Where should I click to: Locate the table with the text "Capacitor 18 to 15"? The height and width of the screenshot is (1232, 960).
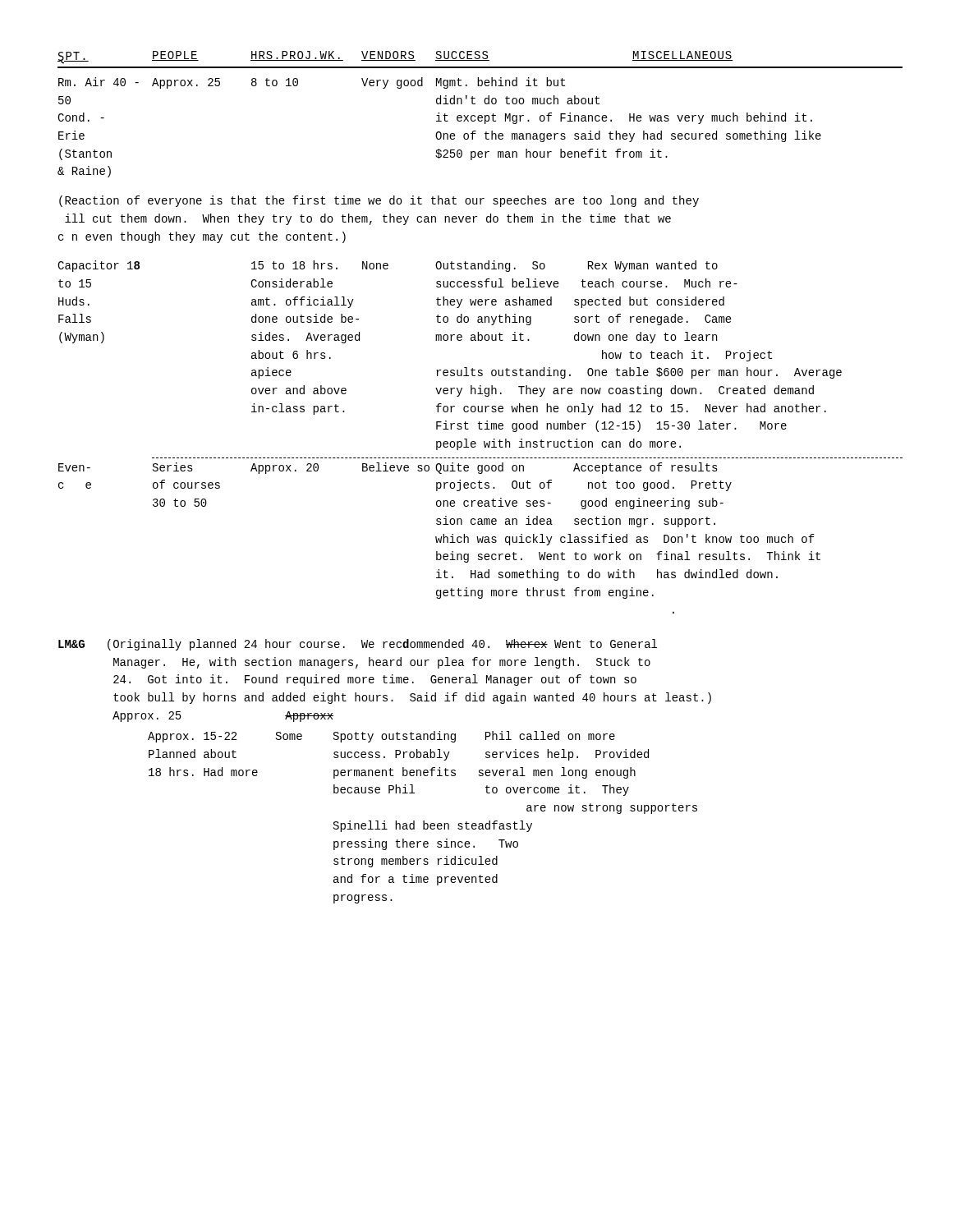click(x=480, y=439)
